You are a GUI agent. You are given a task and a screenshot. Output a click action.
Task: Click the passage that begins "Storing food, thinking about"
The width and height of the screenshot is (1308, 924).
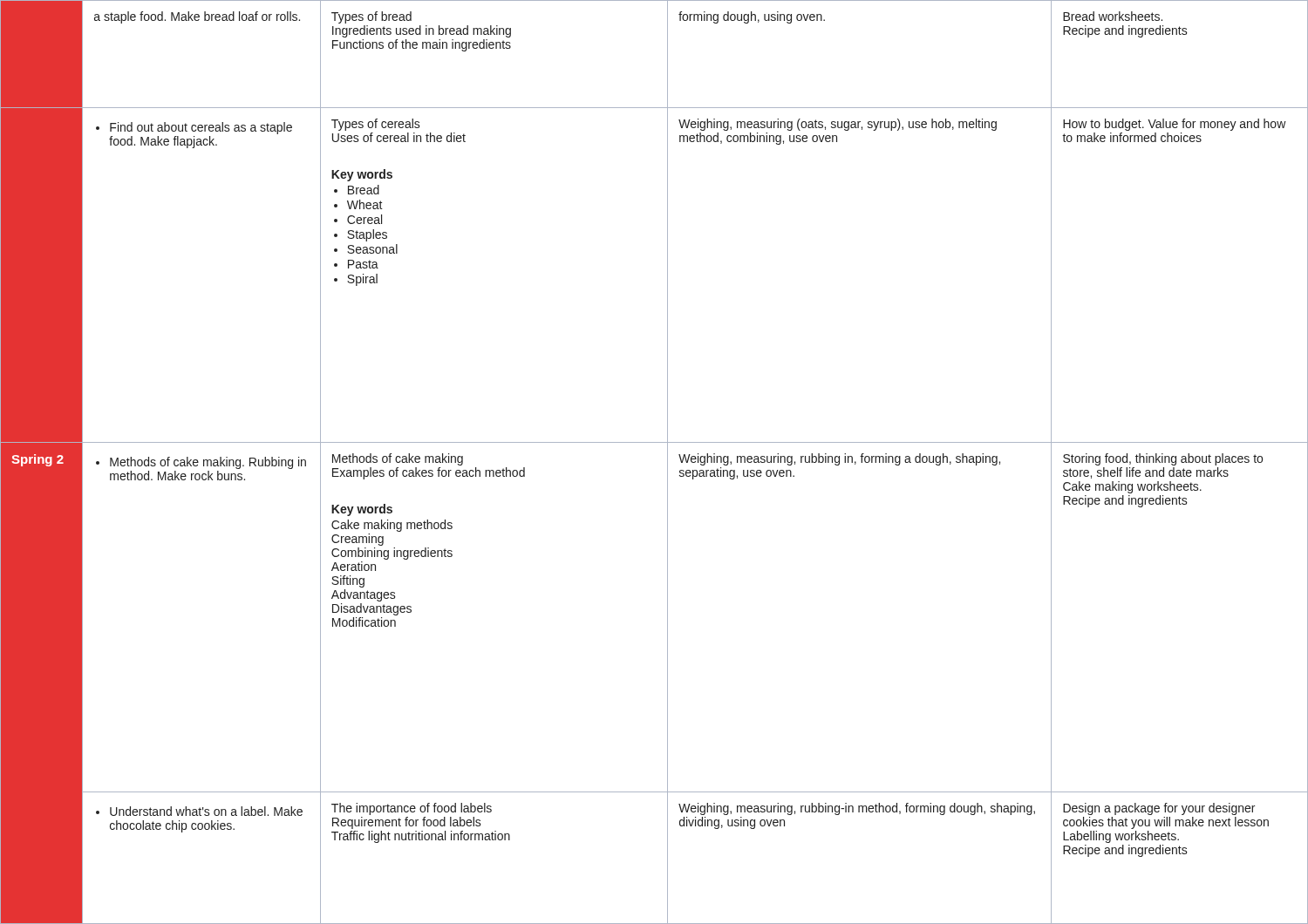pos(1163,480)
